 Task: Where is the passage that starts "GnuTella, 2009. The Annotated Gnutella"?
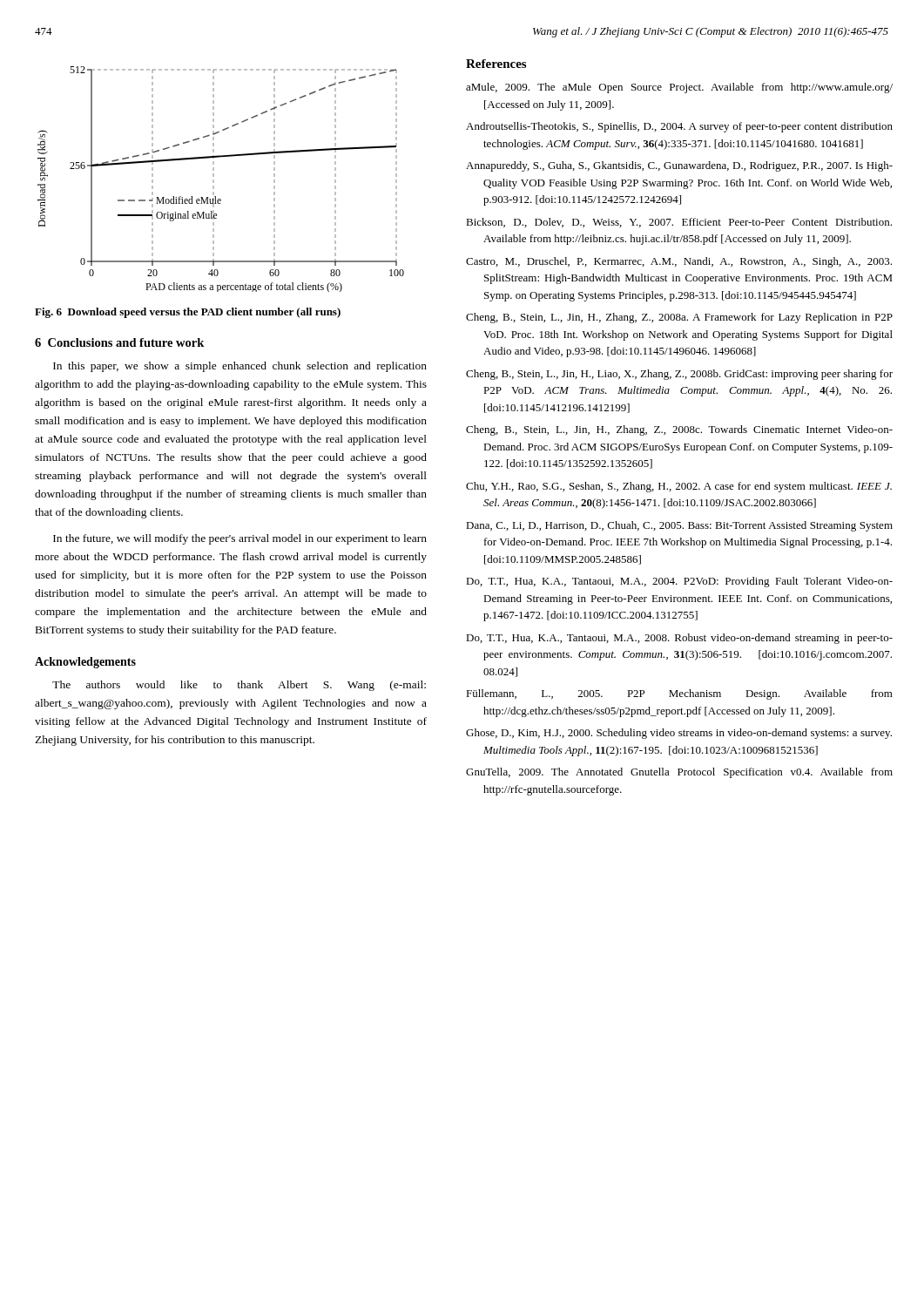tap(679, 780)
